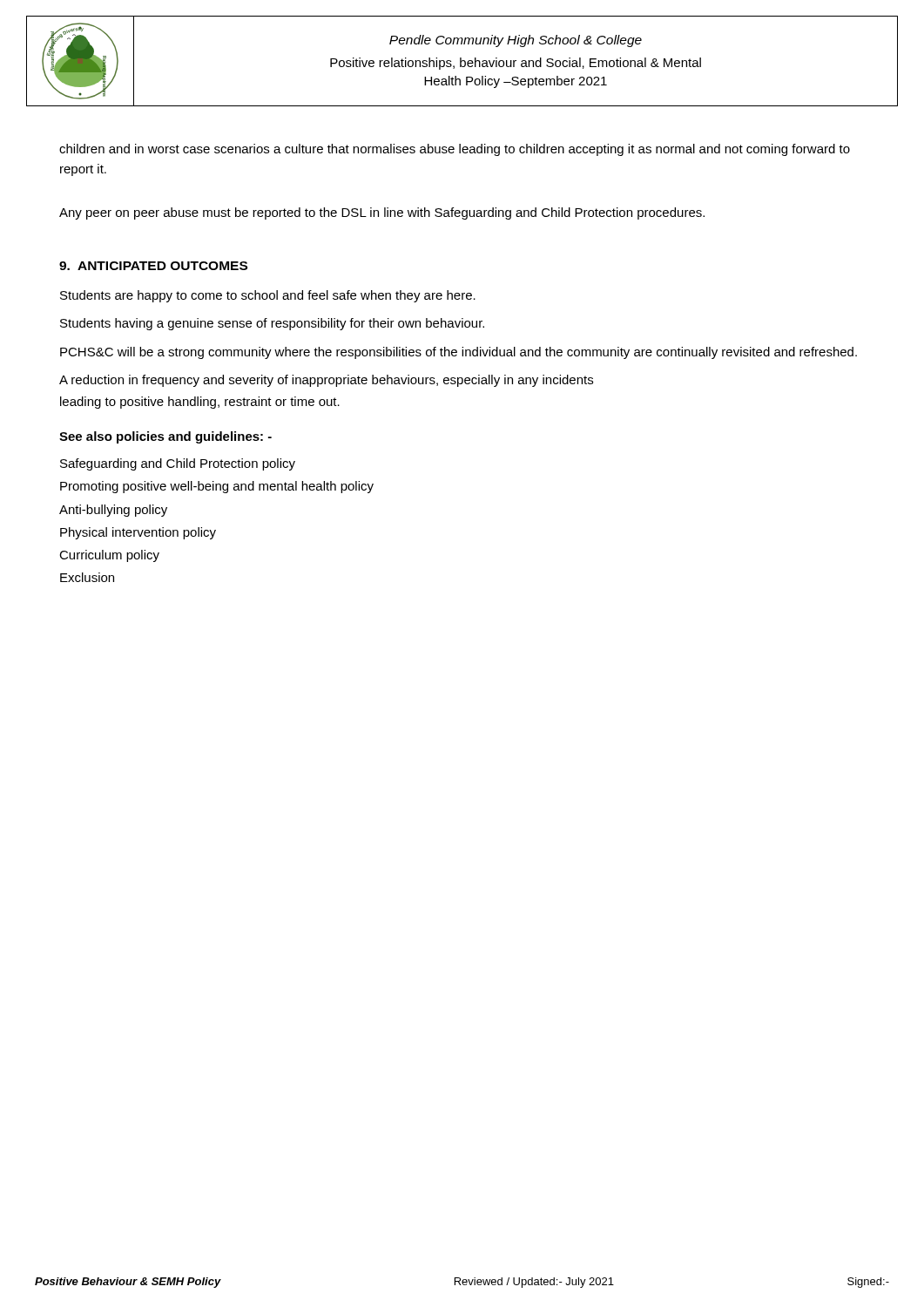Point to the element starting "children and in worst case scenarios a culture"
This screenshot has height=1307, width=924.
[455, 158]
